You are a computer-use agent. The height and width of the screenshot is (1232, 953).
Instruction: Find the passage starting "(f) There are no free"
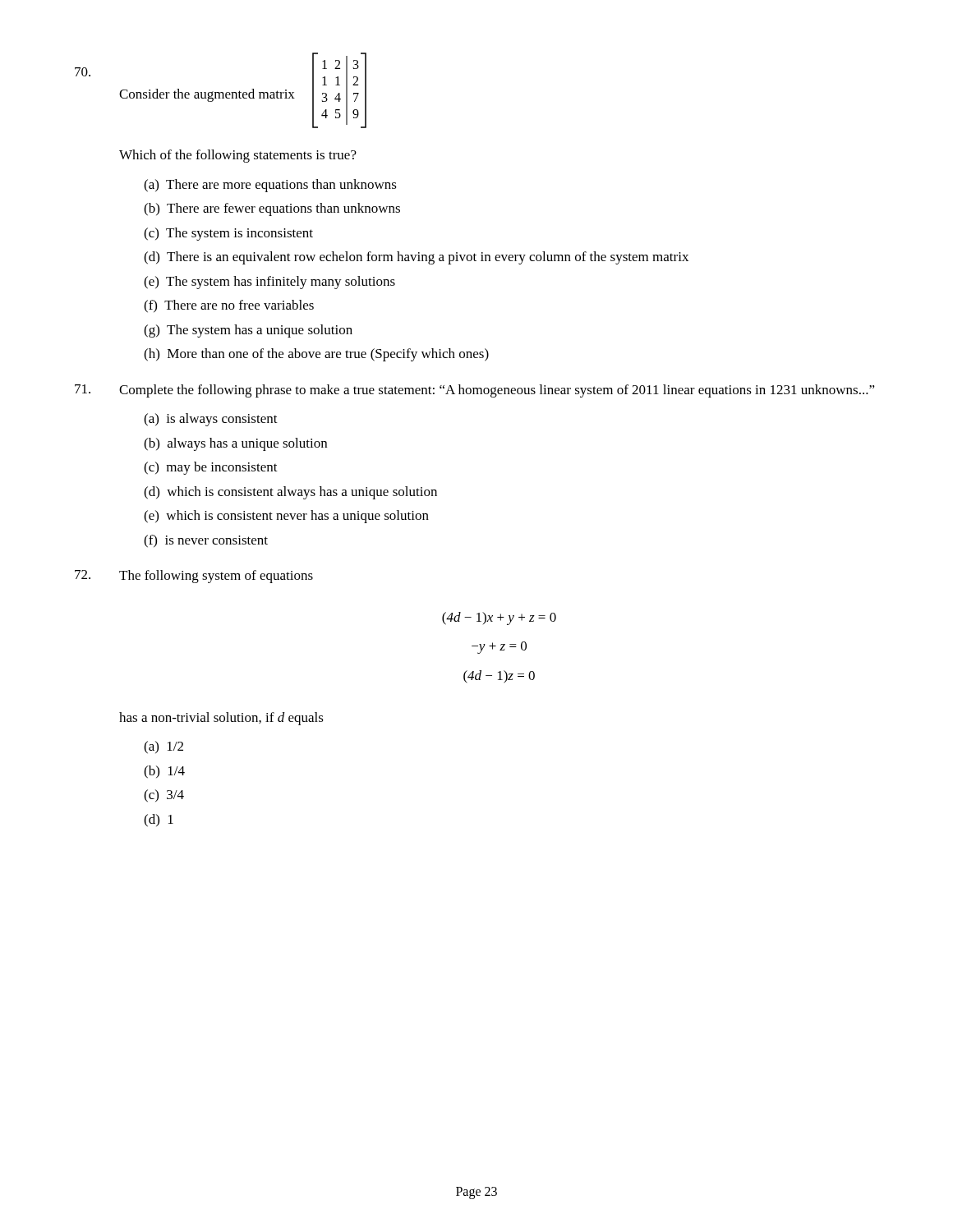click(x=229, y=305)
